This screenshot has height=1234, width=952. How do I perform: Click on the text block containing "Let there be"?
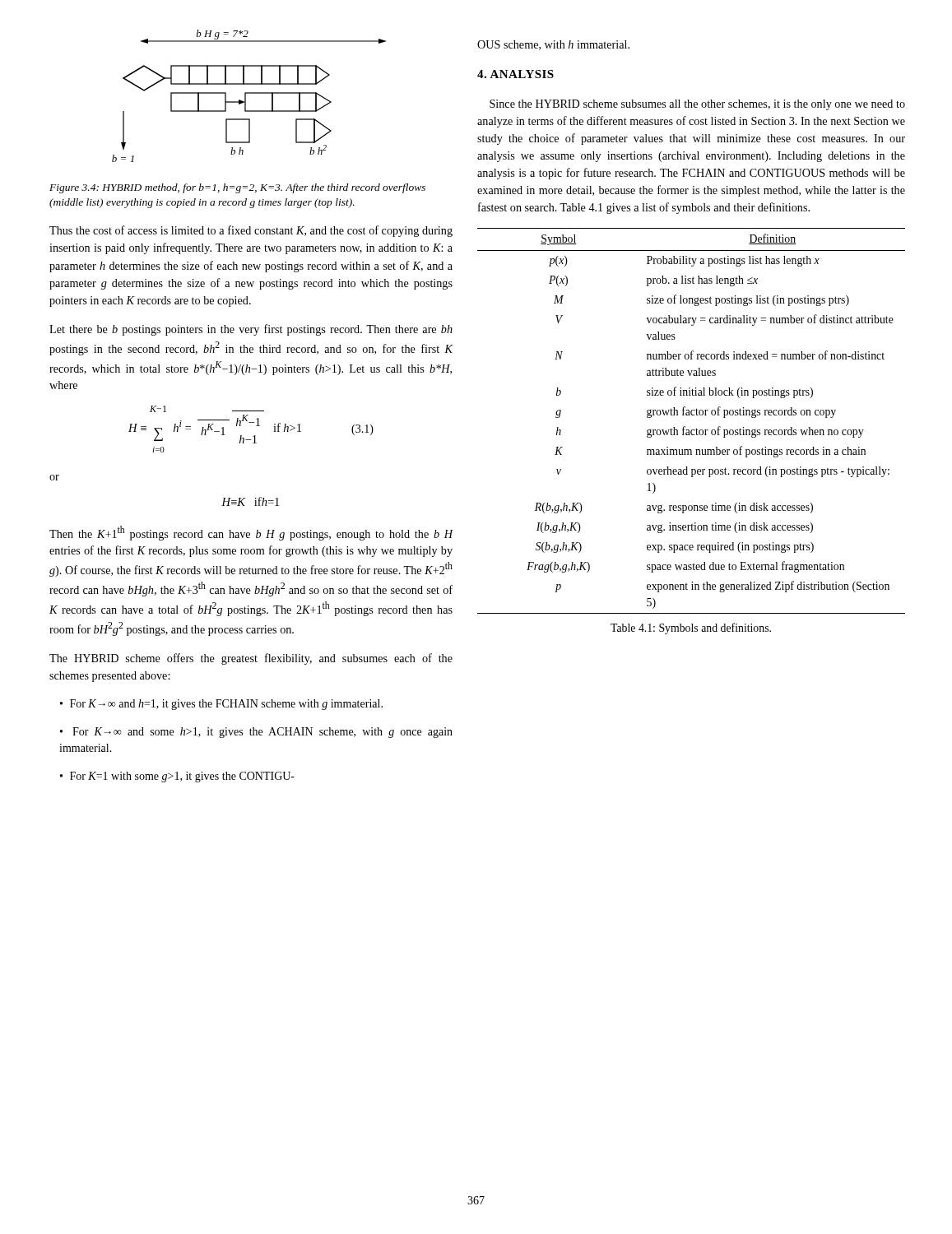(x=251, y=357)
